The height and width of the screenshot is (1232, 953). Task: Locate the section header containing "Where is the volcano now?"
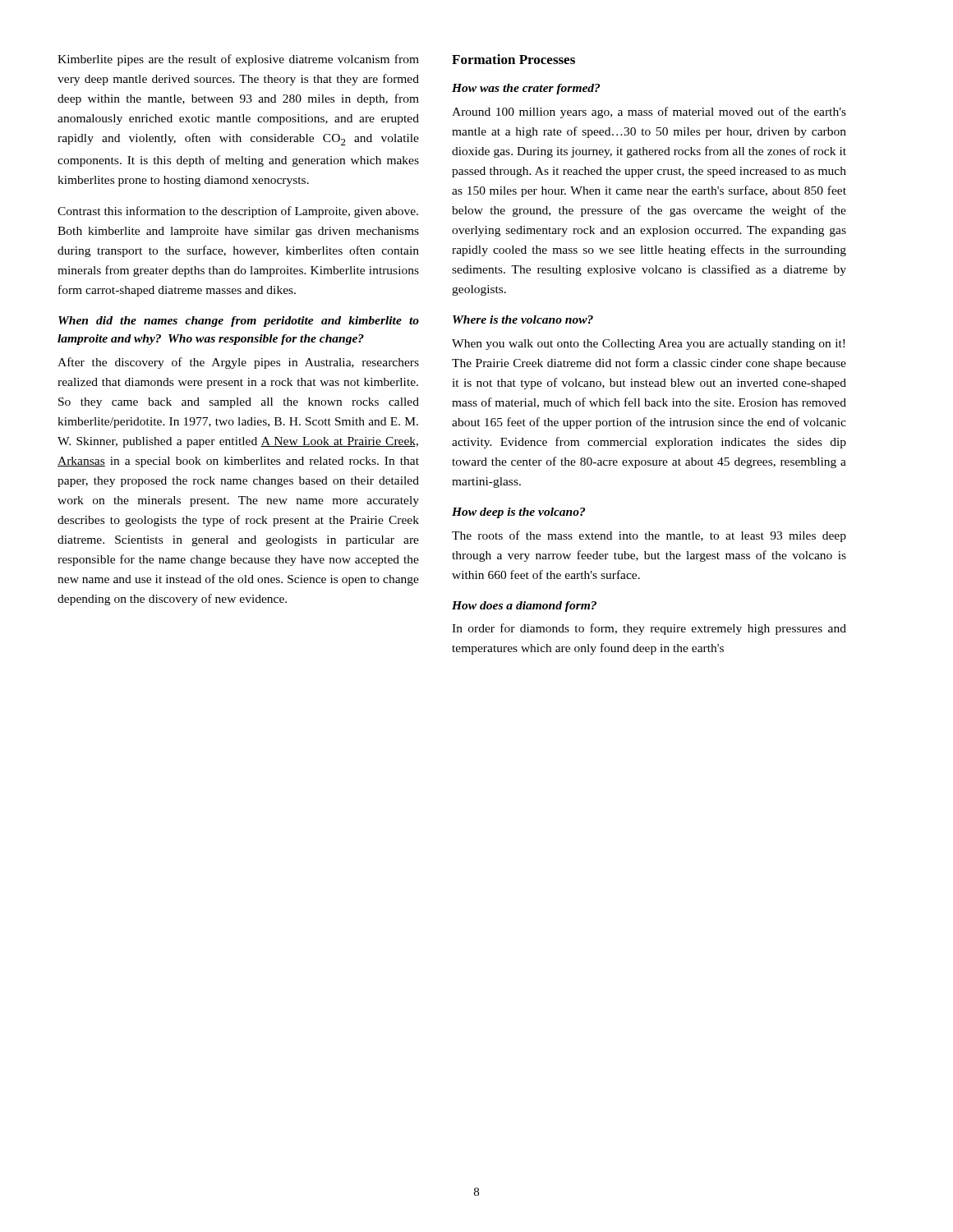523,319
